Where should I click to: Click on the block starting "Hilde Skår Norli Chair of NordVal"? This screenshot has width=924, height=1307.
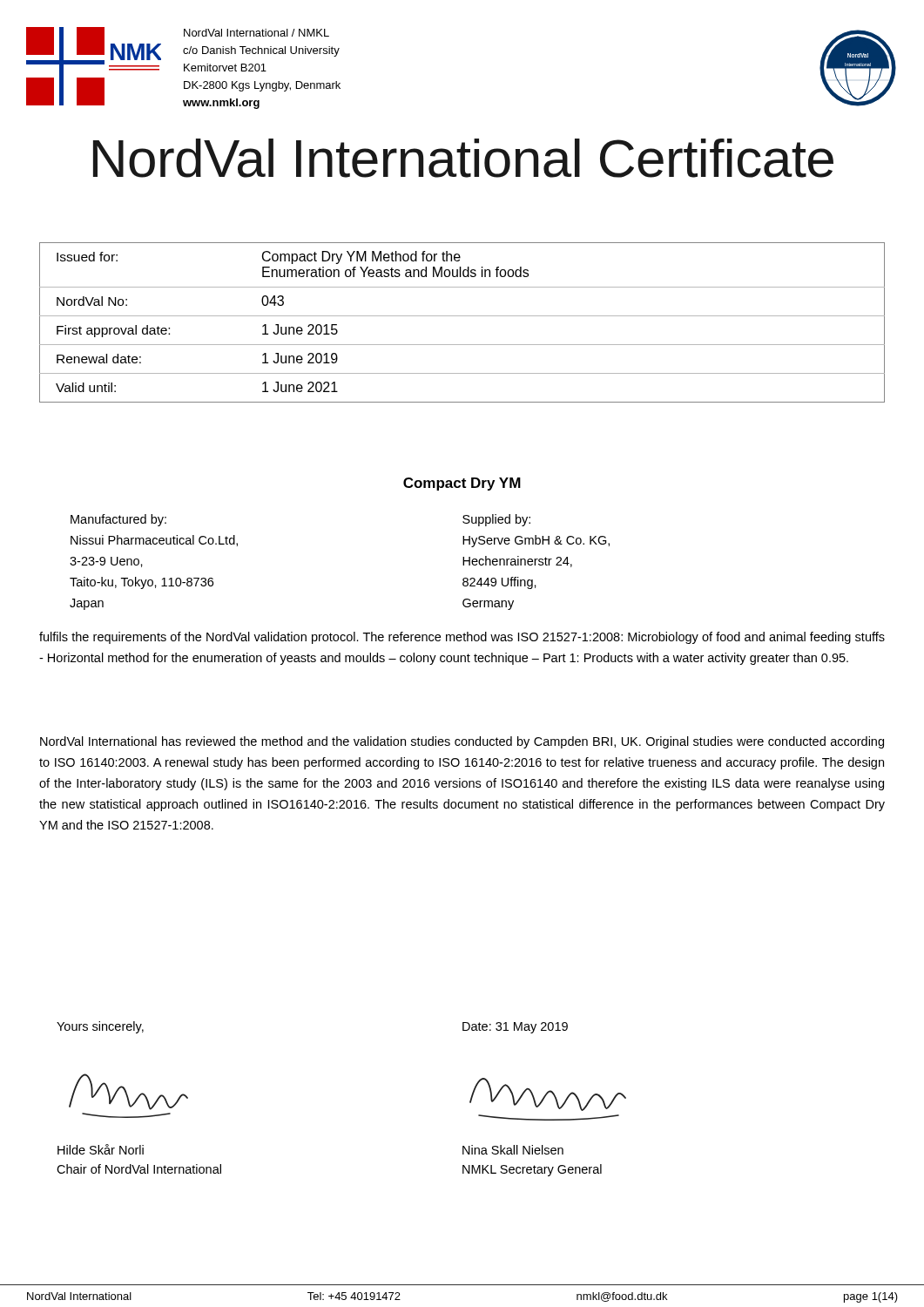click(x=139, y=1160)
